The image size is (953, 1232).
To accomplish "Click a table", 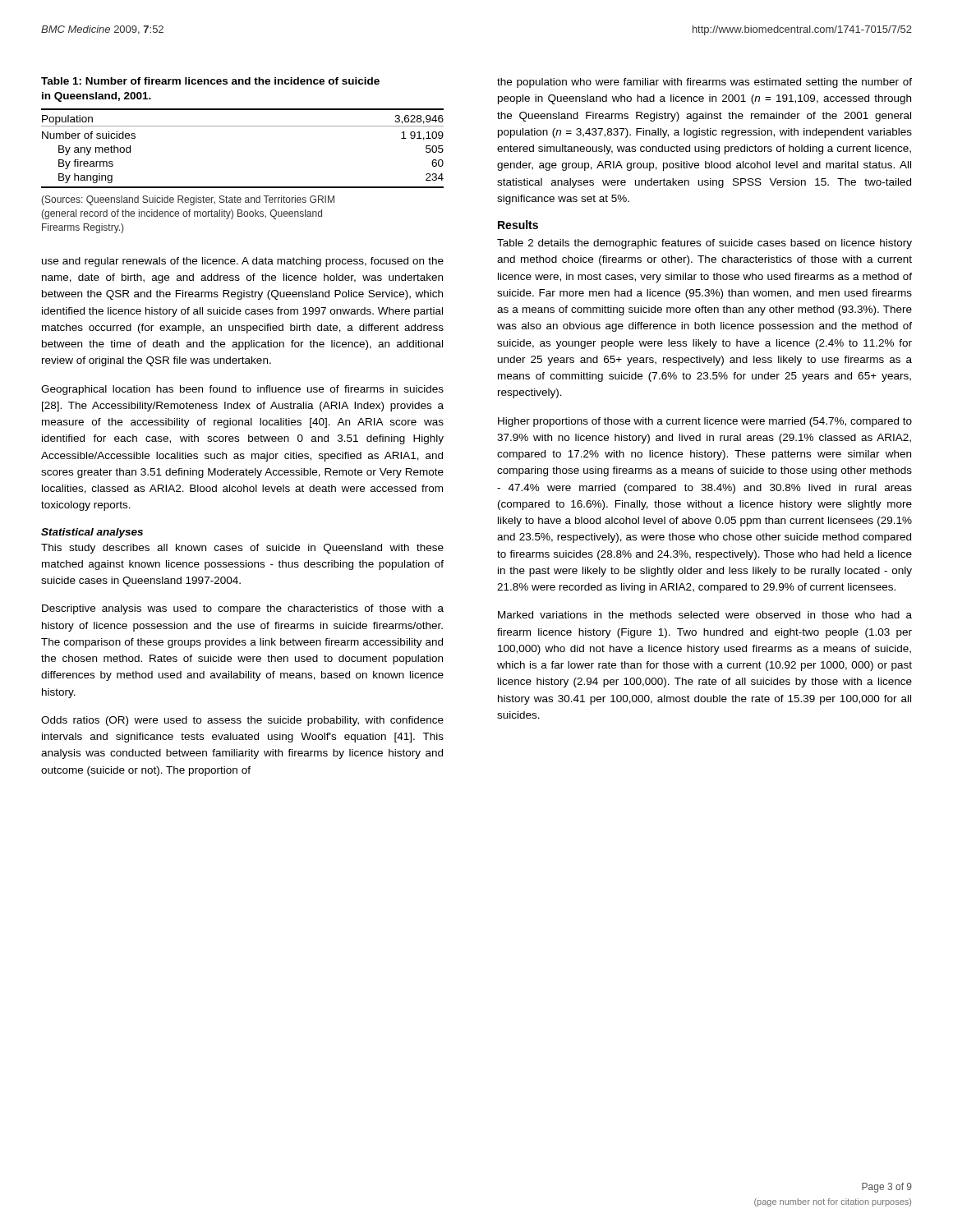I will (242, 149).
